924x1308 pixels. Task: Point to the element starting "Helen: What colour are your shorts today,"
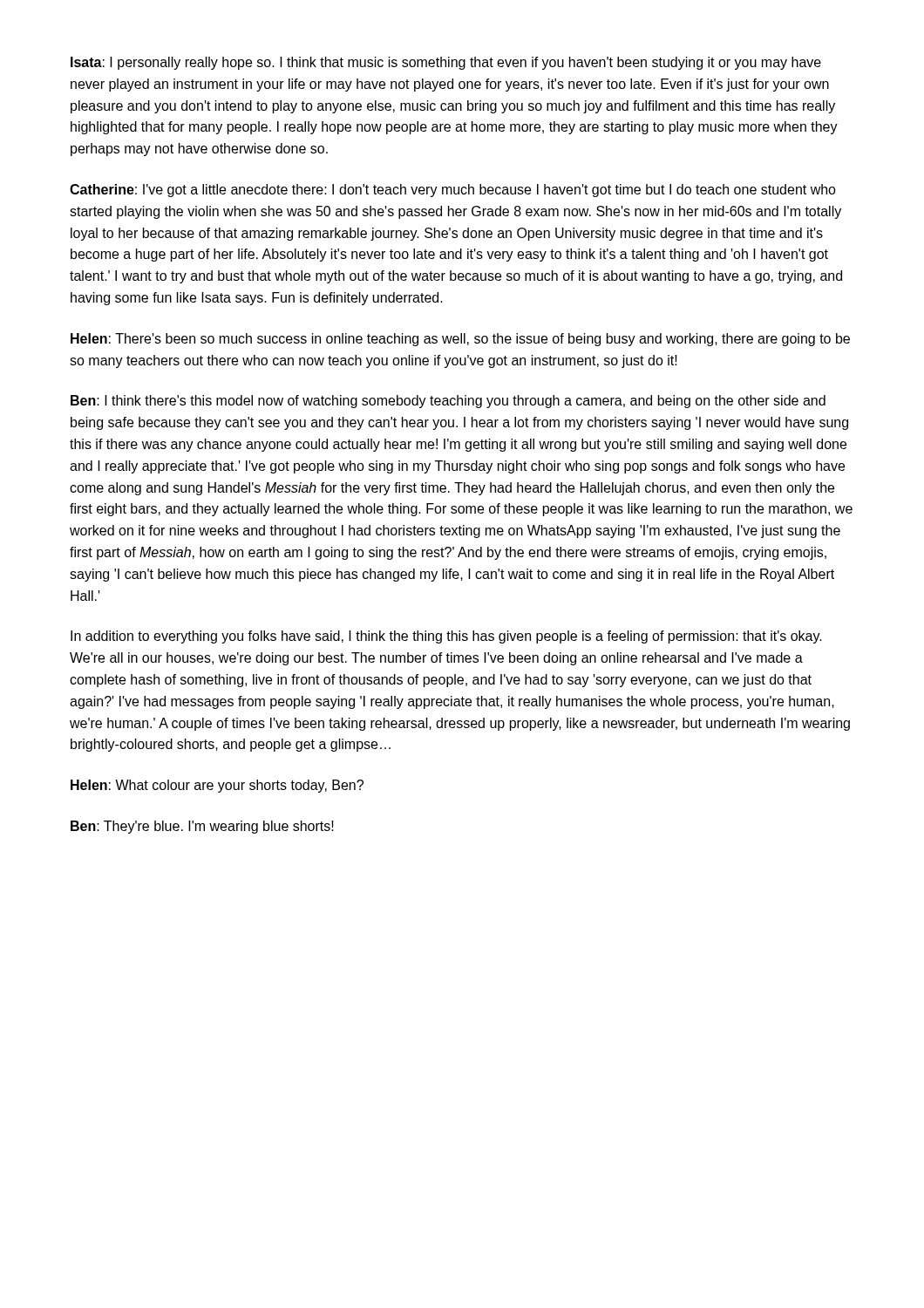[217, 785]
